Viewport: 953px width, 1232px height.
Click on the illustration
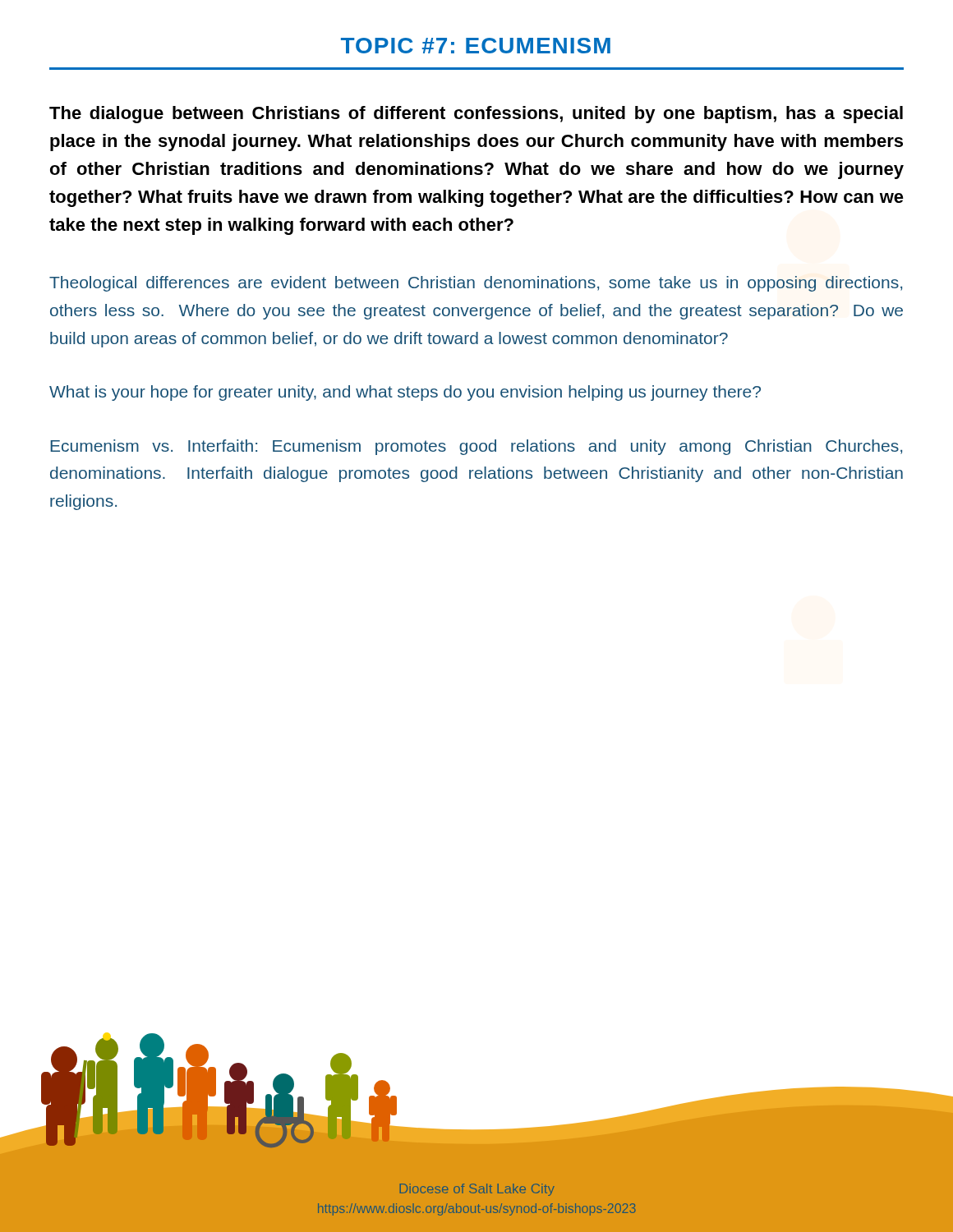click(476, 1111)
